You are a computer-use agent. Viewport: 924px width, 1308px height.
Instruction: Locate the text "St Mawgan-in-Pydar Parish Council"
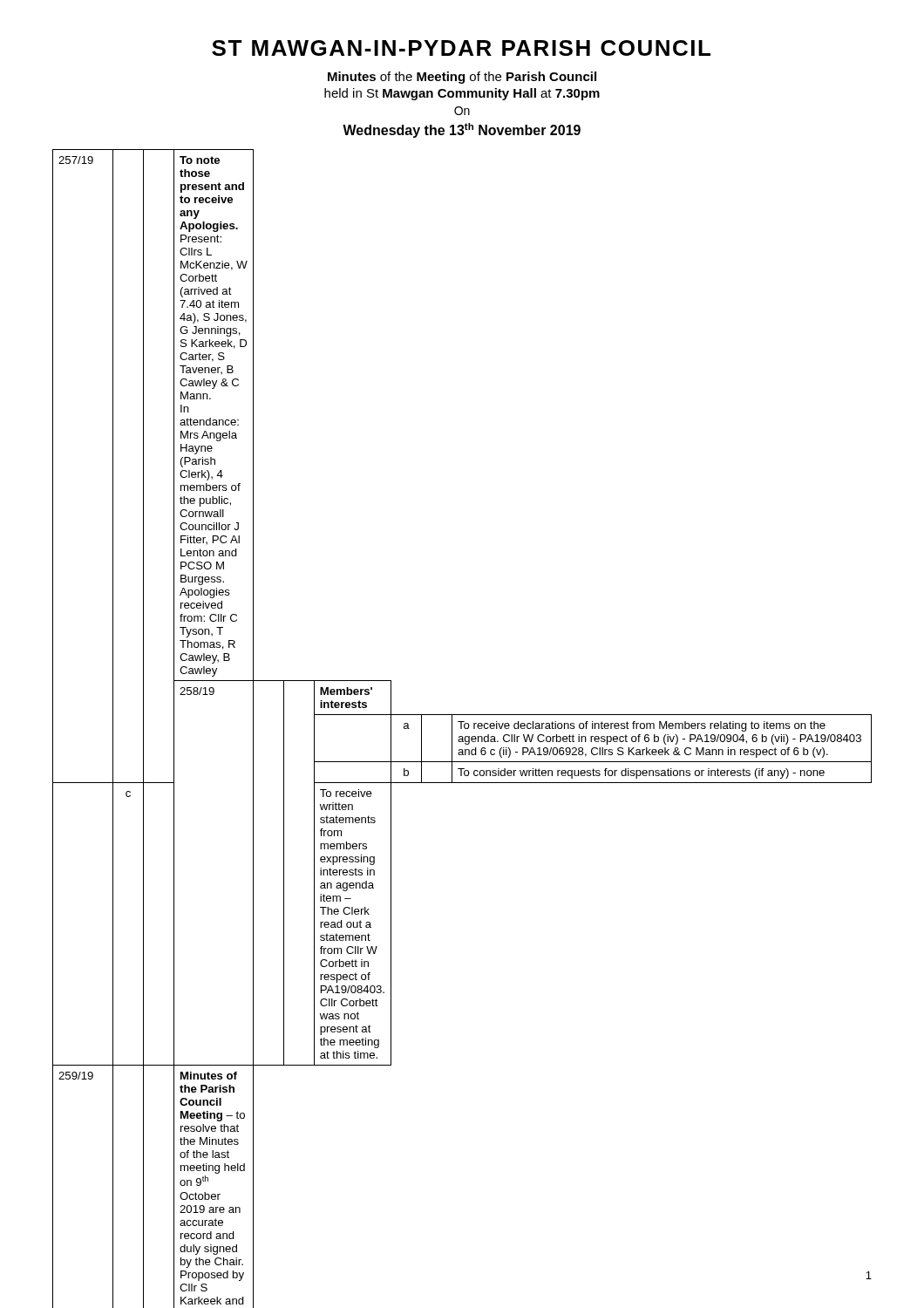point(462,48)
